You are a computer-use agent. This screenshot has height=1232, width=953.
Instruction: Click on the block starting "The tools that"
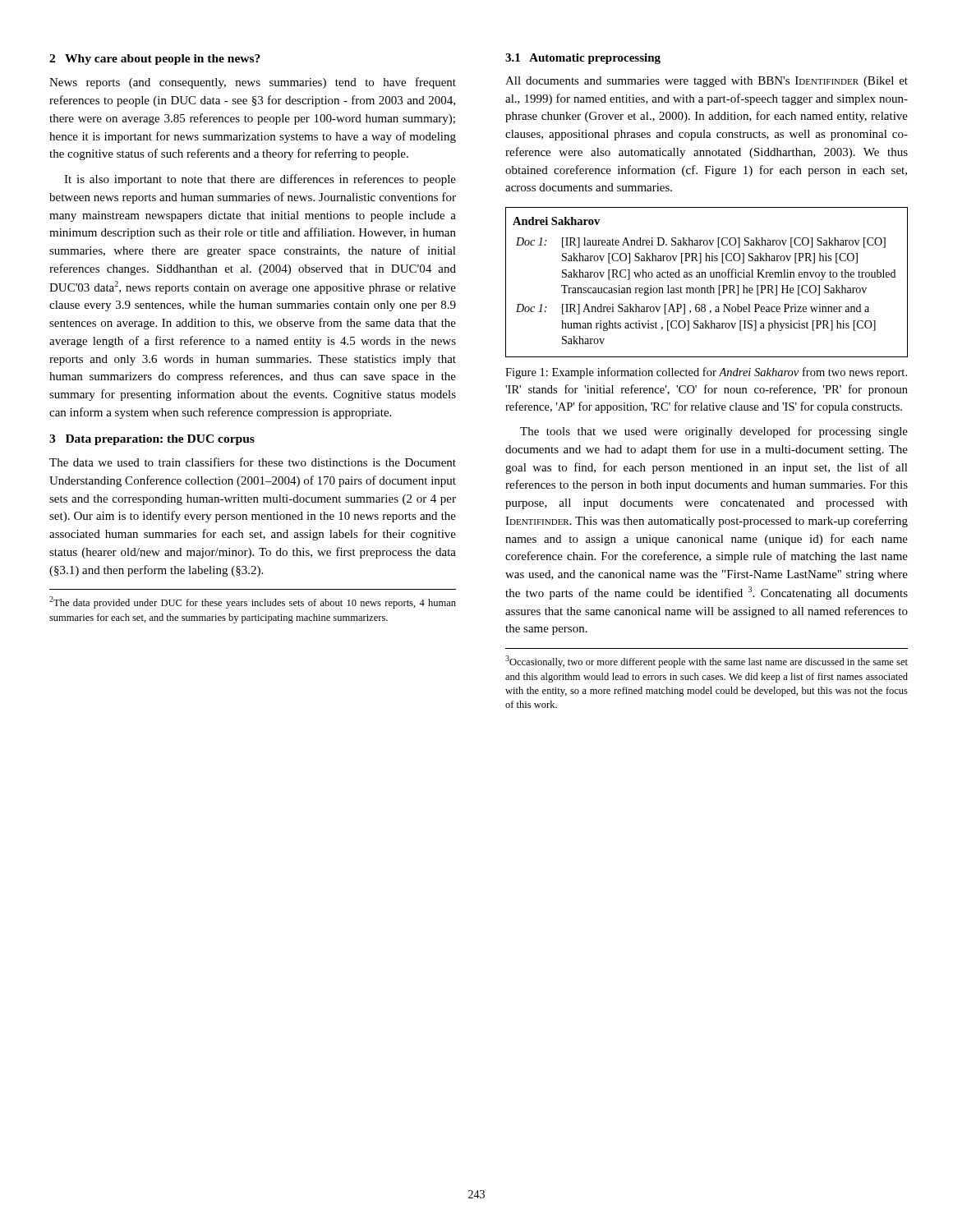pyautogui.click(x=707, y=531)
